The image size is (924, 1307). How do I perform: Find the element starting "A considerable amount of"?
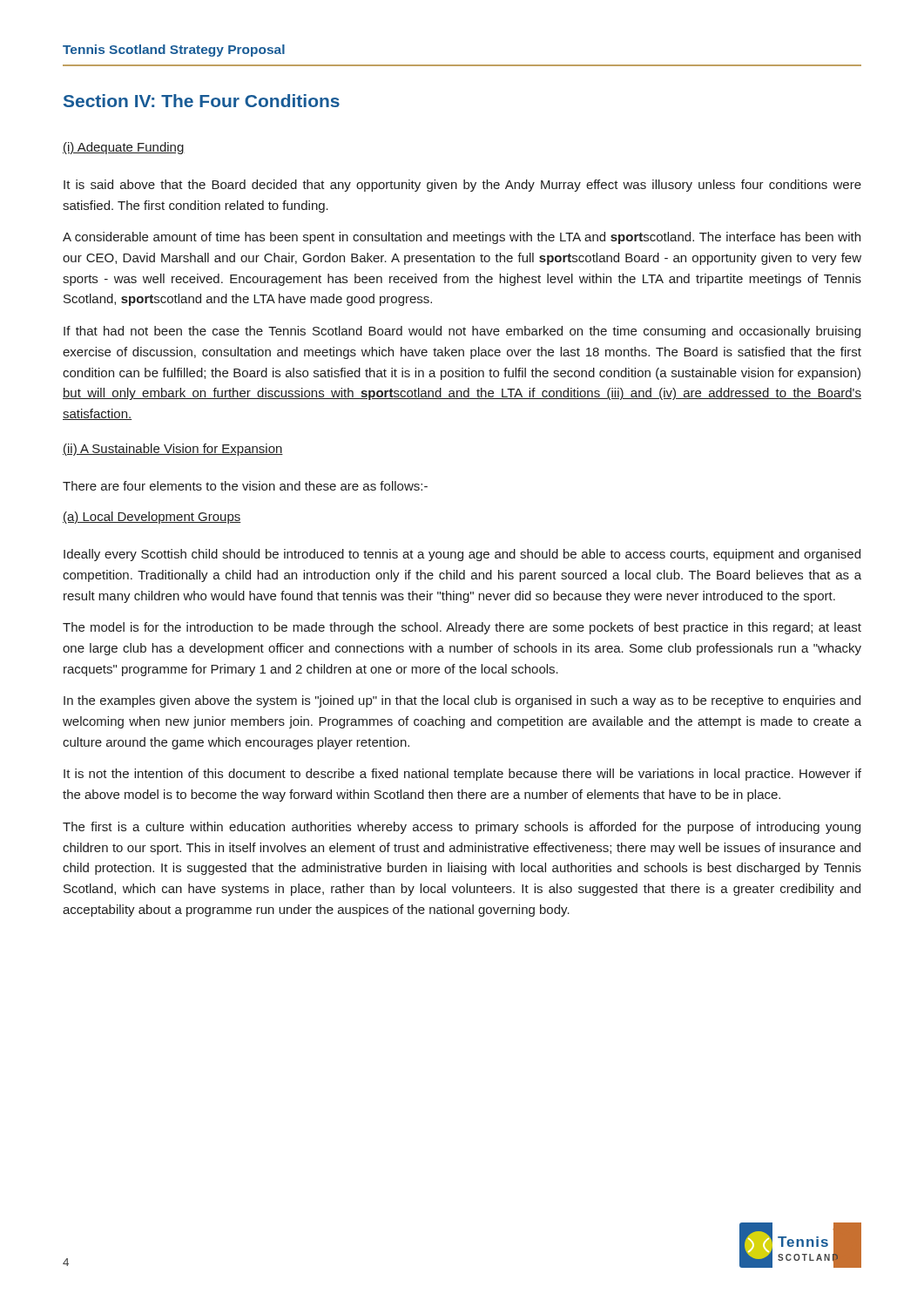tap(462, 268)
